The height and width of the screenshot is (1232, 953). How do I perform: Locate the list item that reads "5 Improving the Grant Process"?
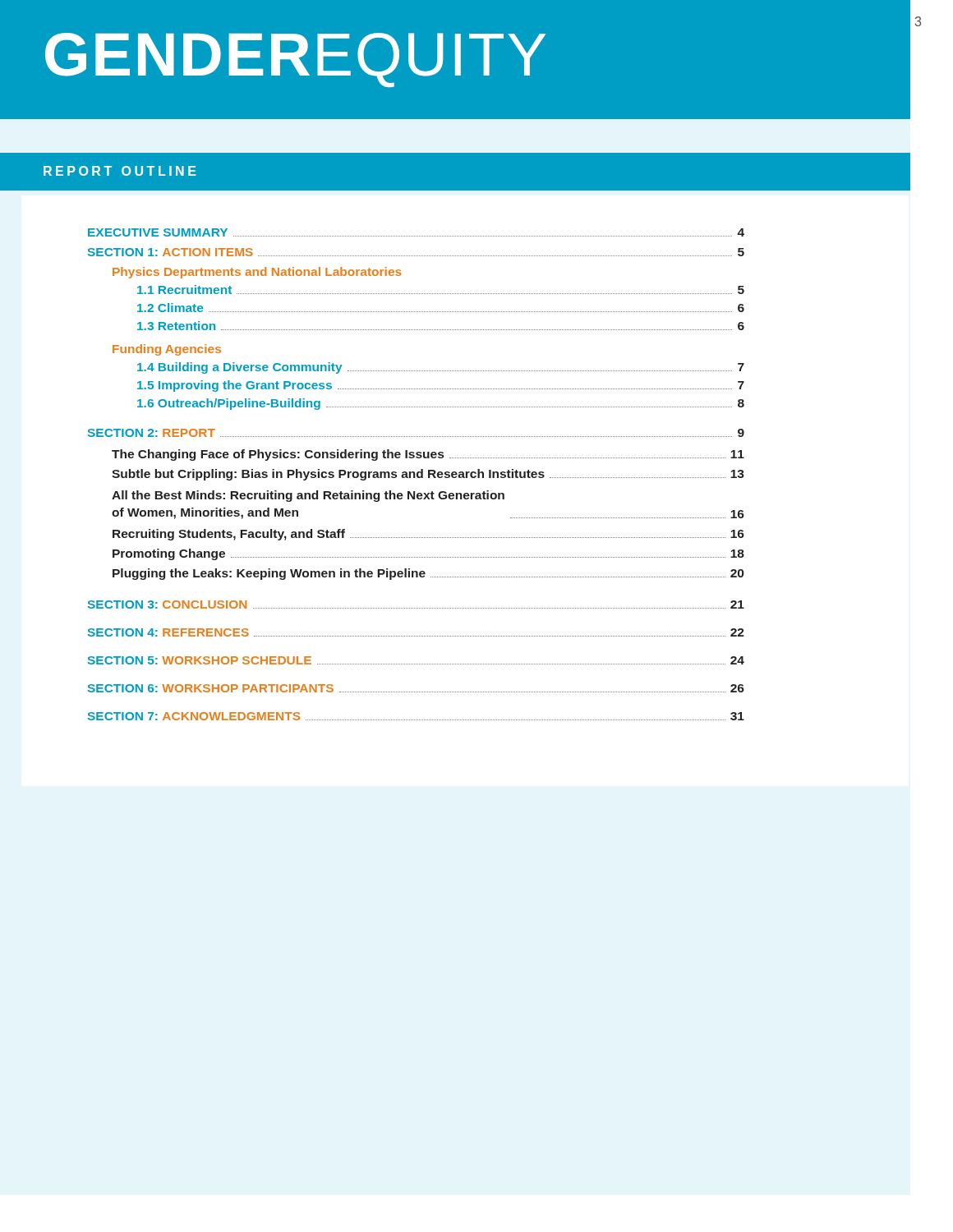[440, 385]
